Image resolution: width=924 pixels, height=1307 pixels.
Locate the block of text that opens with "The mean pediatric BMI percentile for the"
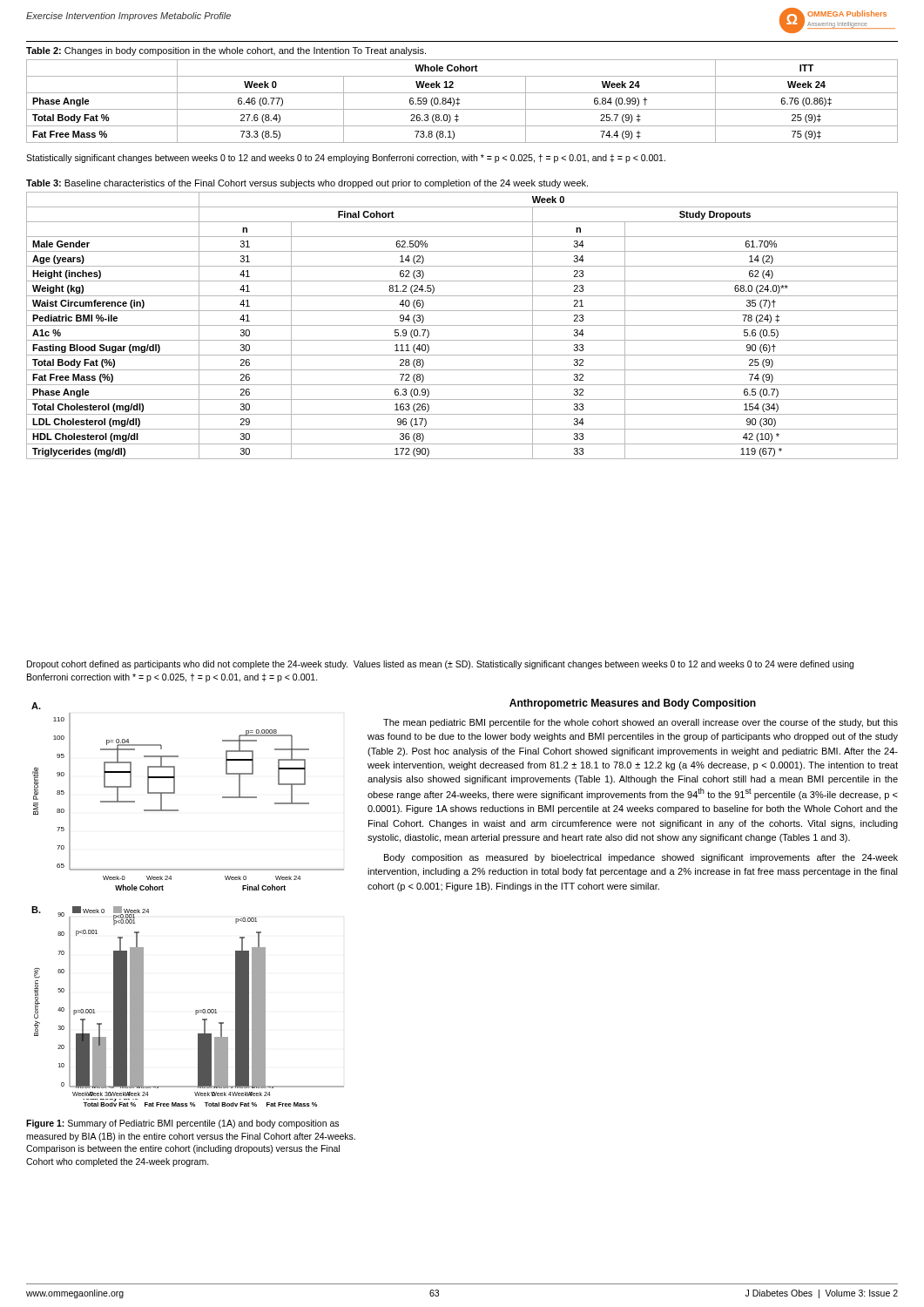(633, 804)
